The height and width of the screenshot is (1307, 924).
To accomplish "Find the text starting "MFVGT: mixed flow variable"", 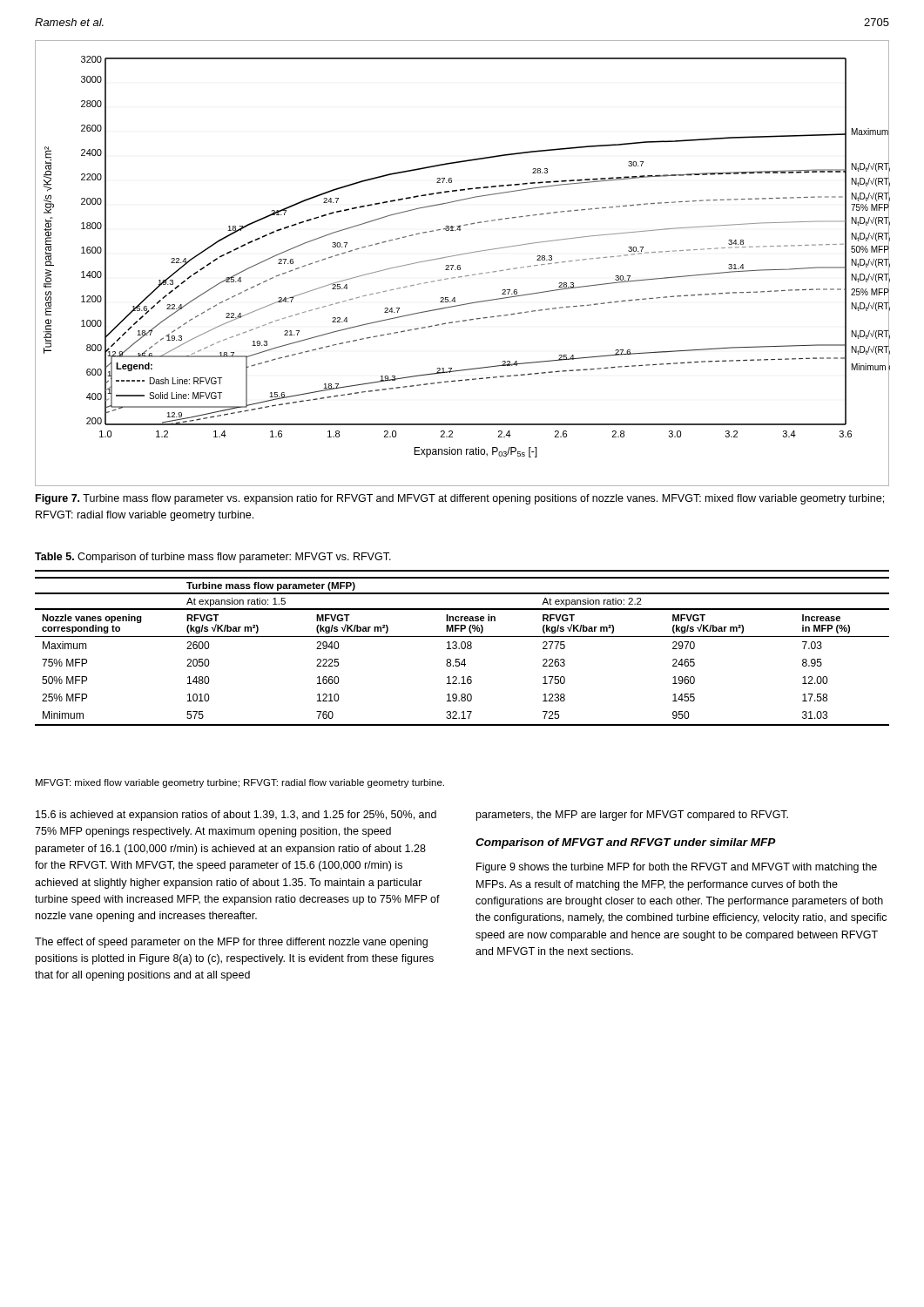I will click(240, 783).
